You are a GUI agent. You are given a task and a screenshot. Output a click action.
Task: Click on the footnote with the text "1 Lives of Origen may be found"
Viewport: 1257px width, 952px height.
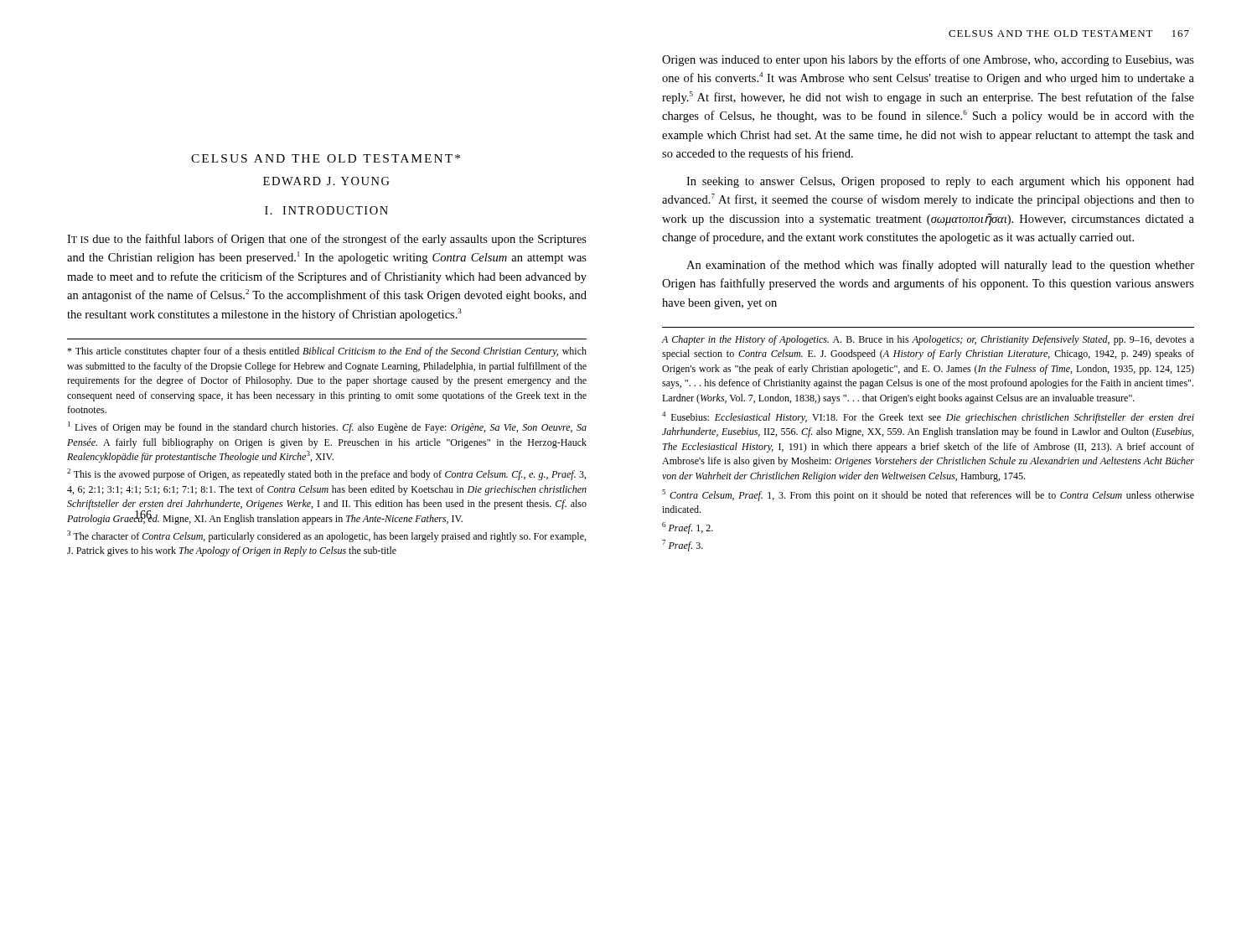(x=327, y=442)
